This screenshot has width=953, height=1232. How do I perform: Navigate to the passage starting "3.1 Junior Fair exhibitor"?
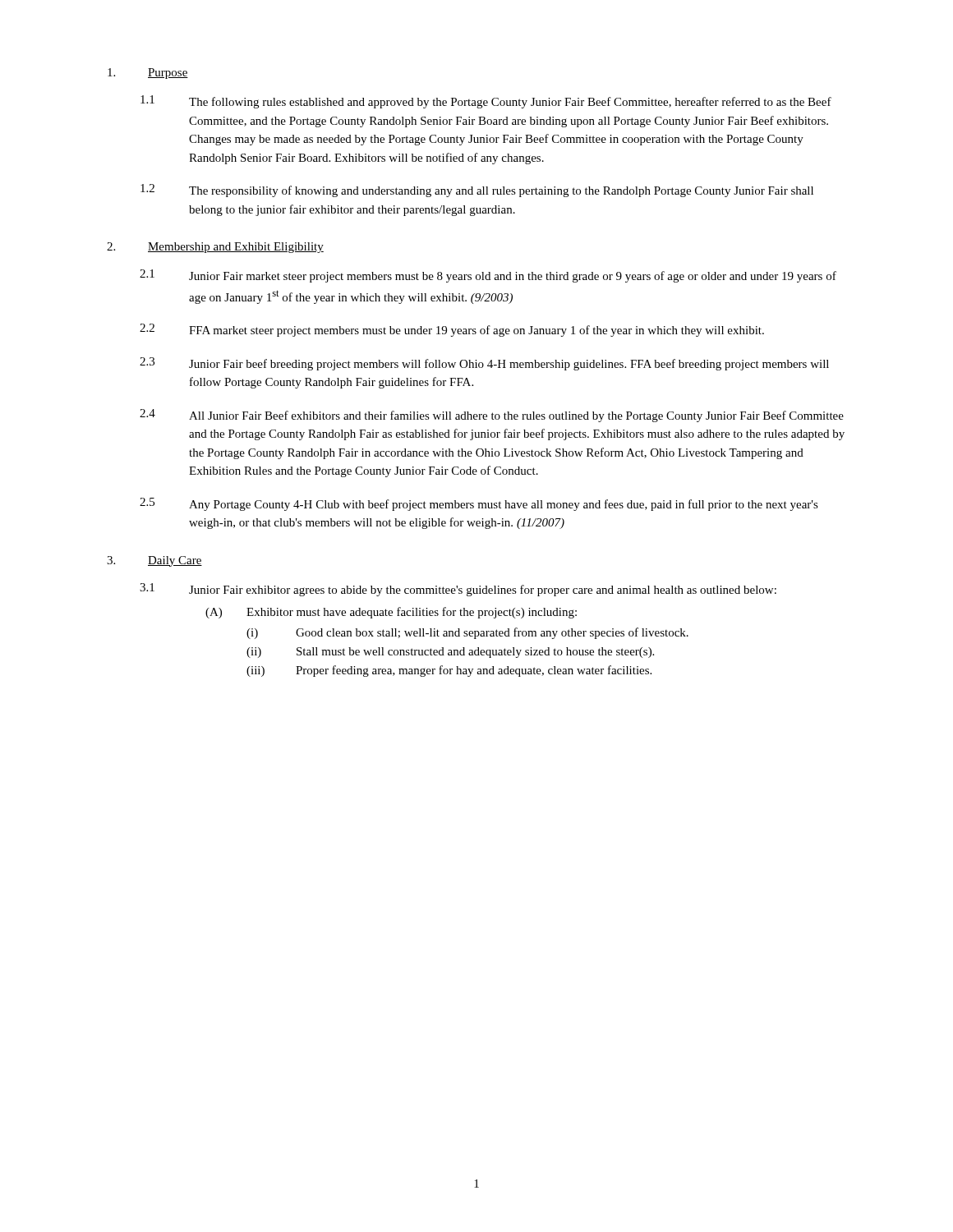[x=493, y=590]
